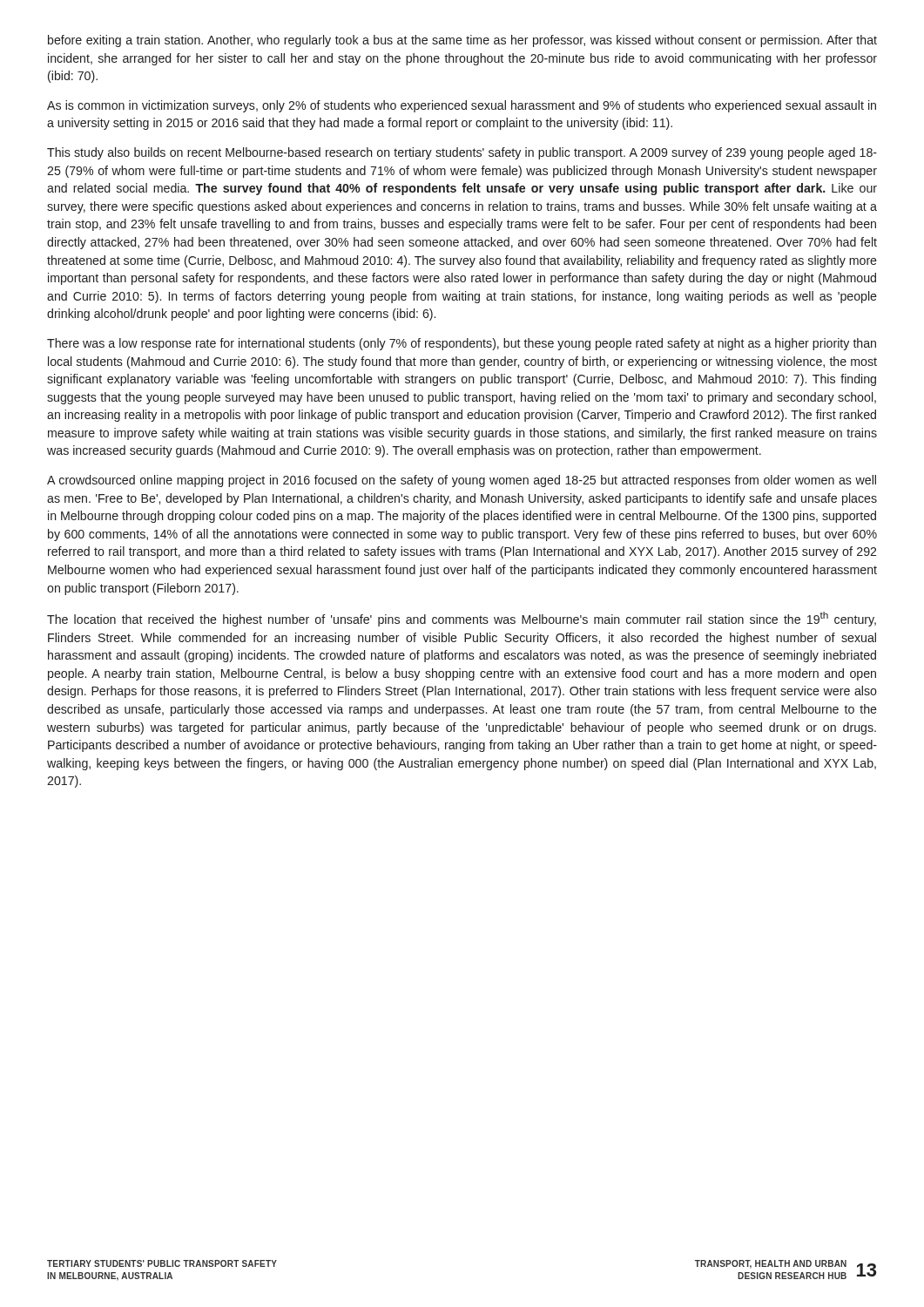Find the passage starting "There was a low response rate"
This screenshot has width=924, height=1307.
click(x=462, y=397)
